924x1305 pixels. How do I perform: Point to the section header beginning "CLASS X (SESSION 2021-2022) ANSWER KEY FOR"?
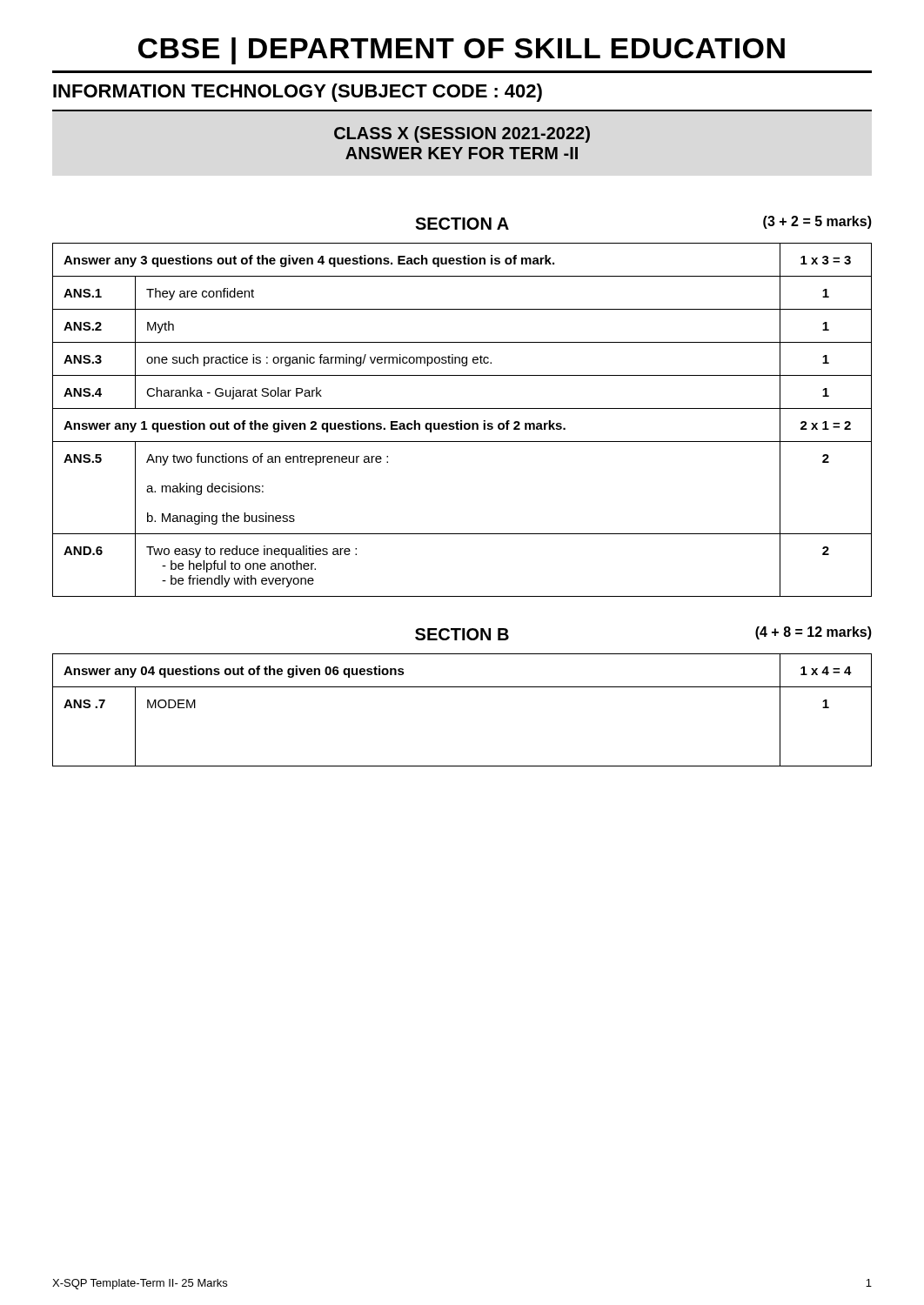pos(462,144)
